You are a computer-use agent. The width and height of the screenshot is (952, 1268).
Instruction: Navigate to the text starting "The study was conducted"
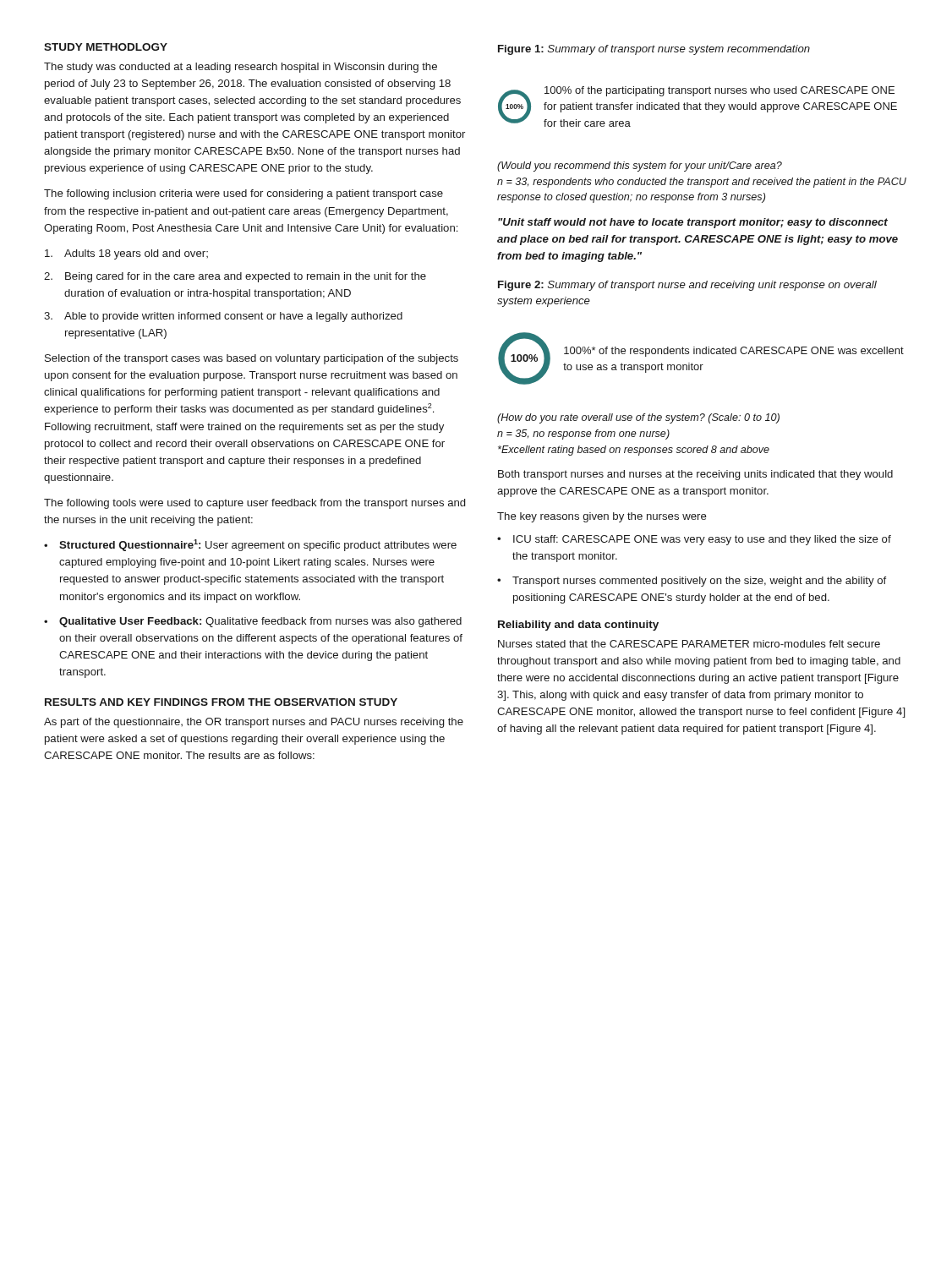pos(255,117)
